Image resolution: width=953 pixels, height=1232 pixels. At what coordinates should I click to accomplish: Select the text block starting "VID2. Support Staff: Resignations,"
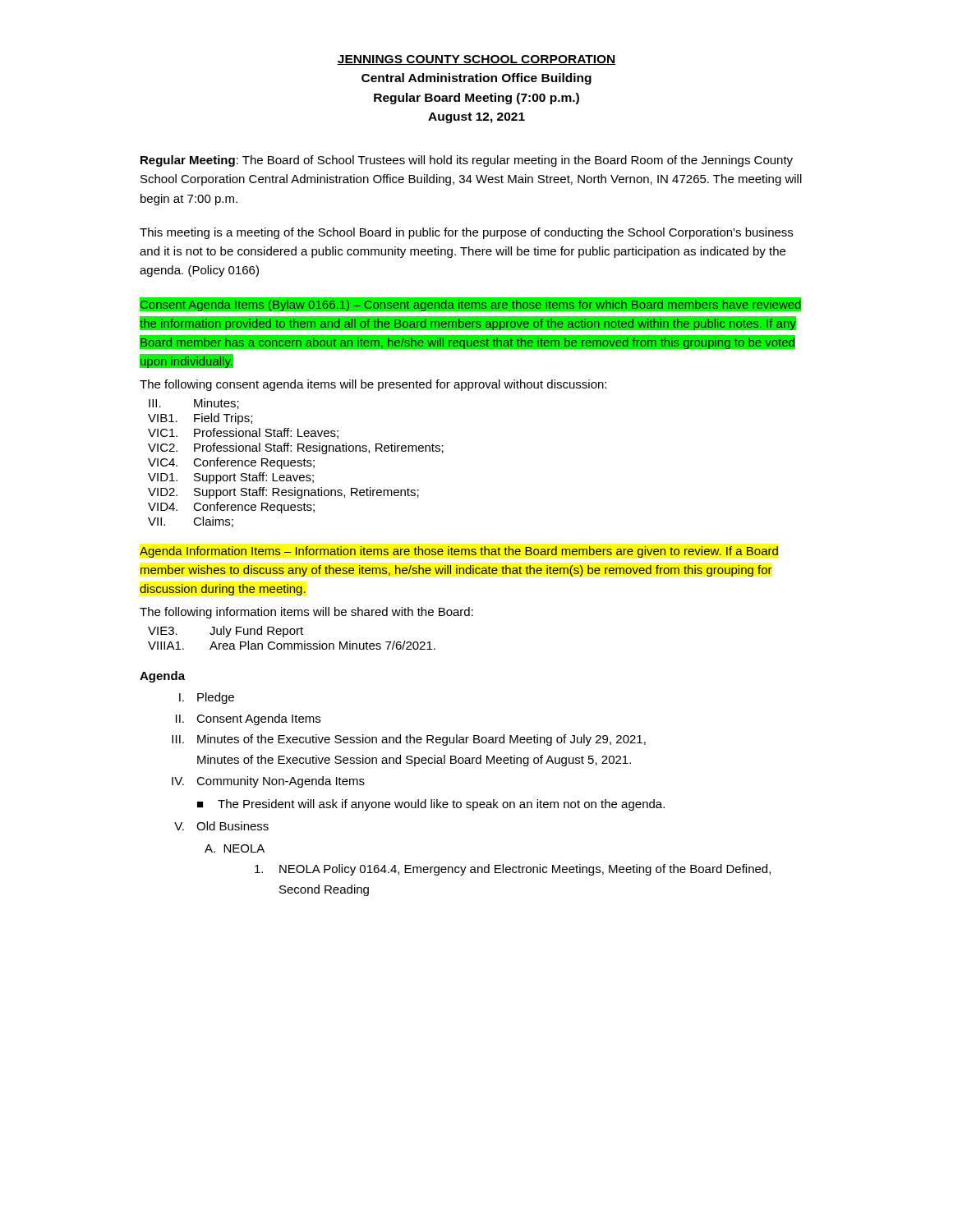pos(284,491)
